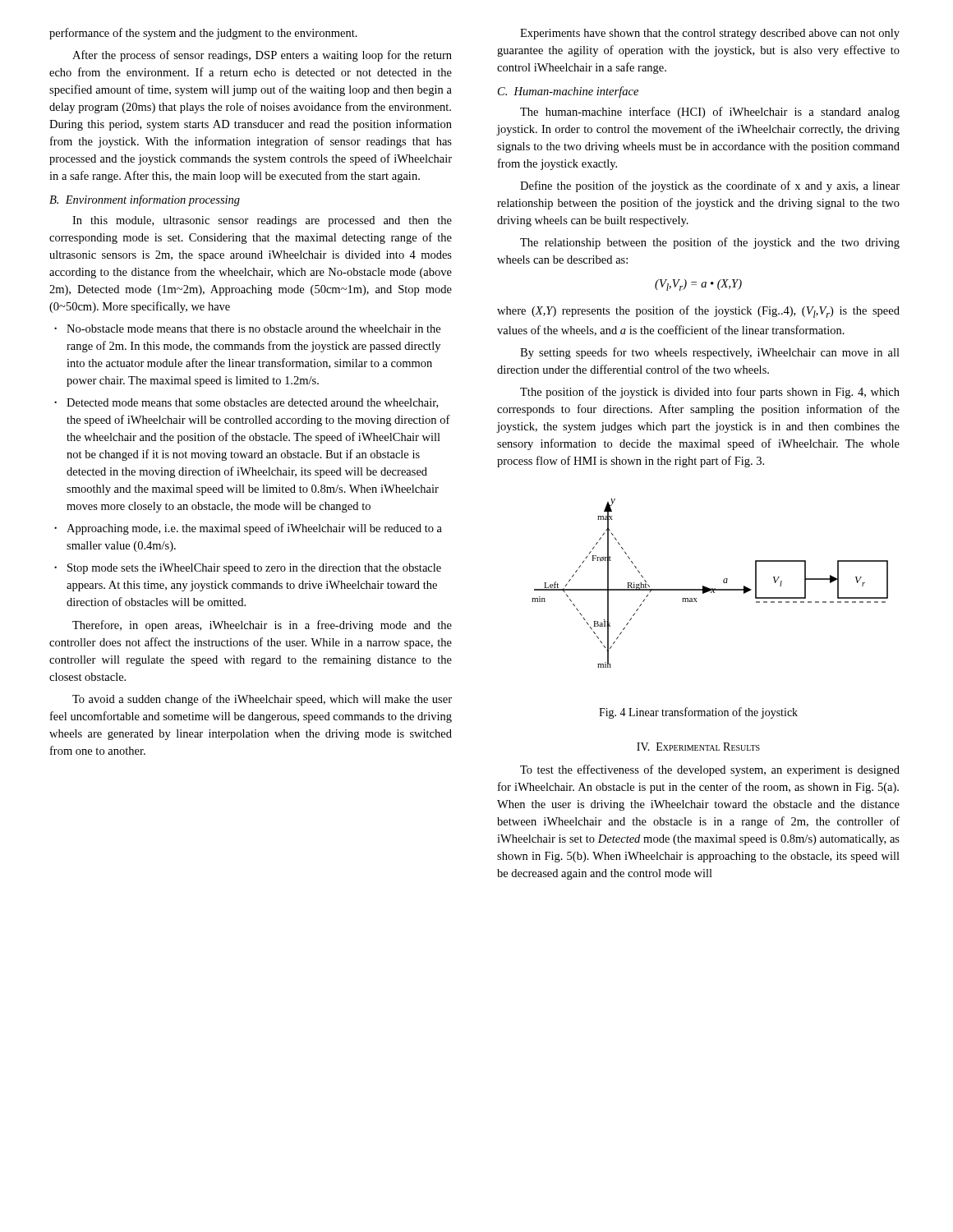
Task: Select the caption that reads "Fig. 4 Linear"
Action: [698, 713]
